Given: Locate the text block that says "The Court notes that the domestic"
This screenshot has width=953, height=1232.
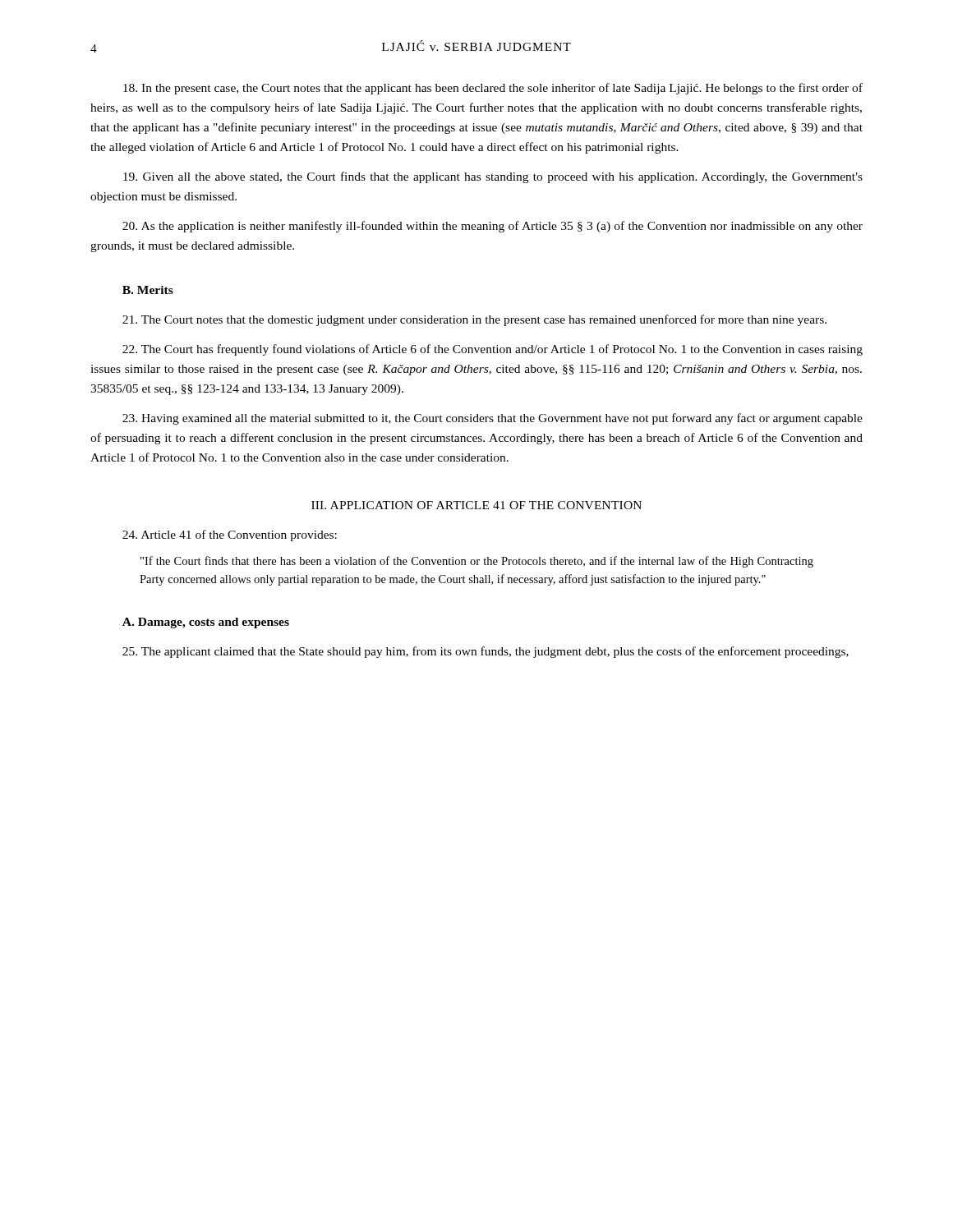Looking at the screenshot, I should [x=476, y=320].
